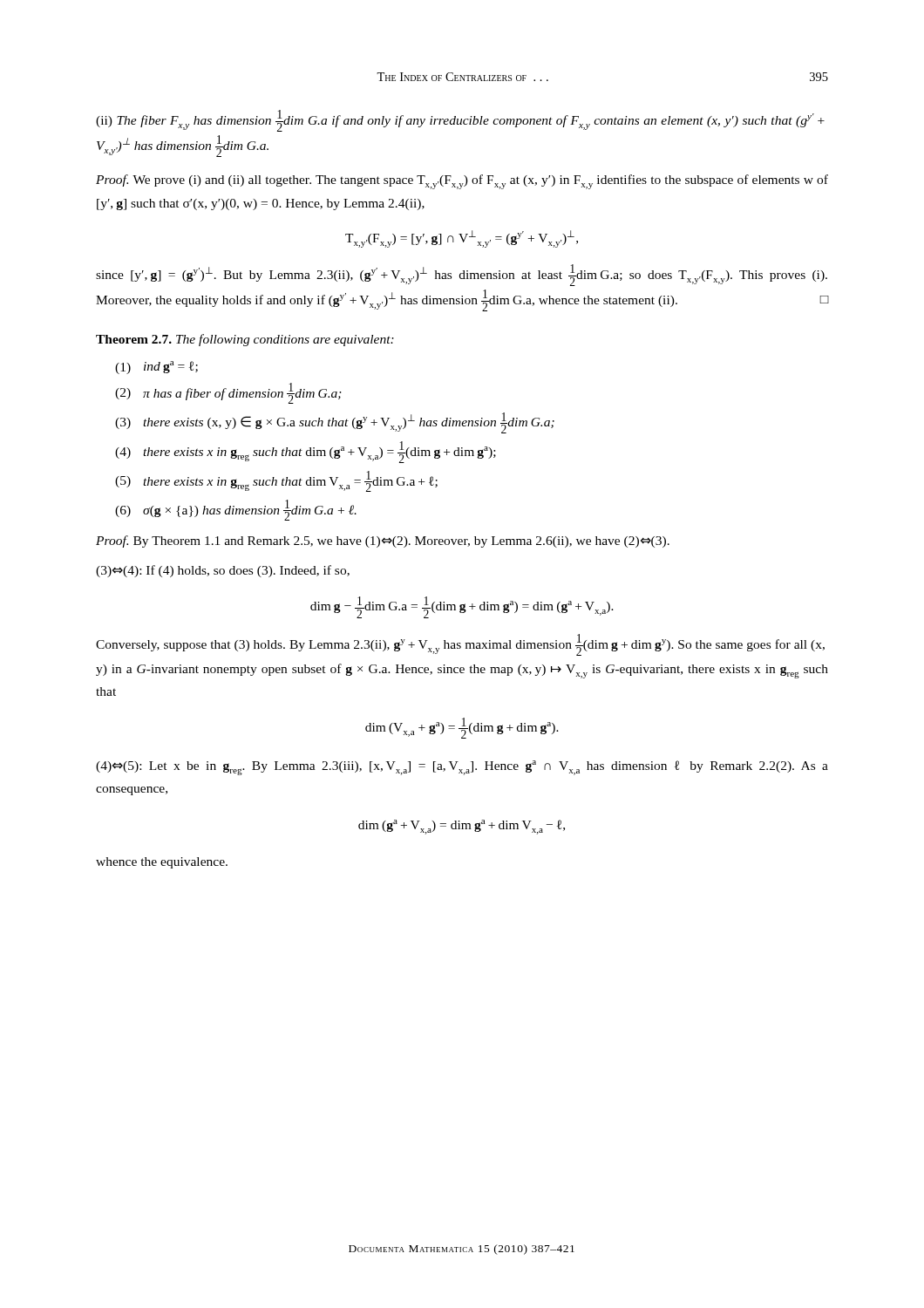924x1308 pixels.
Task: Select the passage starting "dim (Vx,a + ga) ="
Action: tap(462, 729)
